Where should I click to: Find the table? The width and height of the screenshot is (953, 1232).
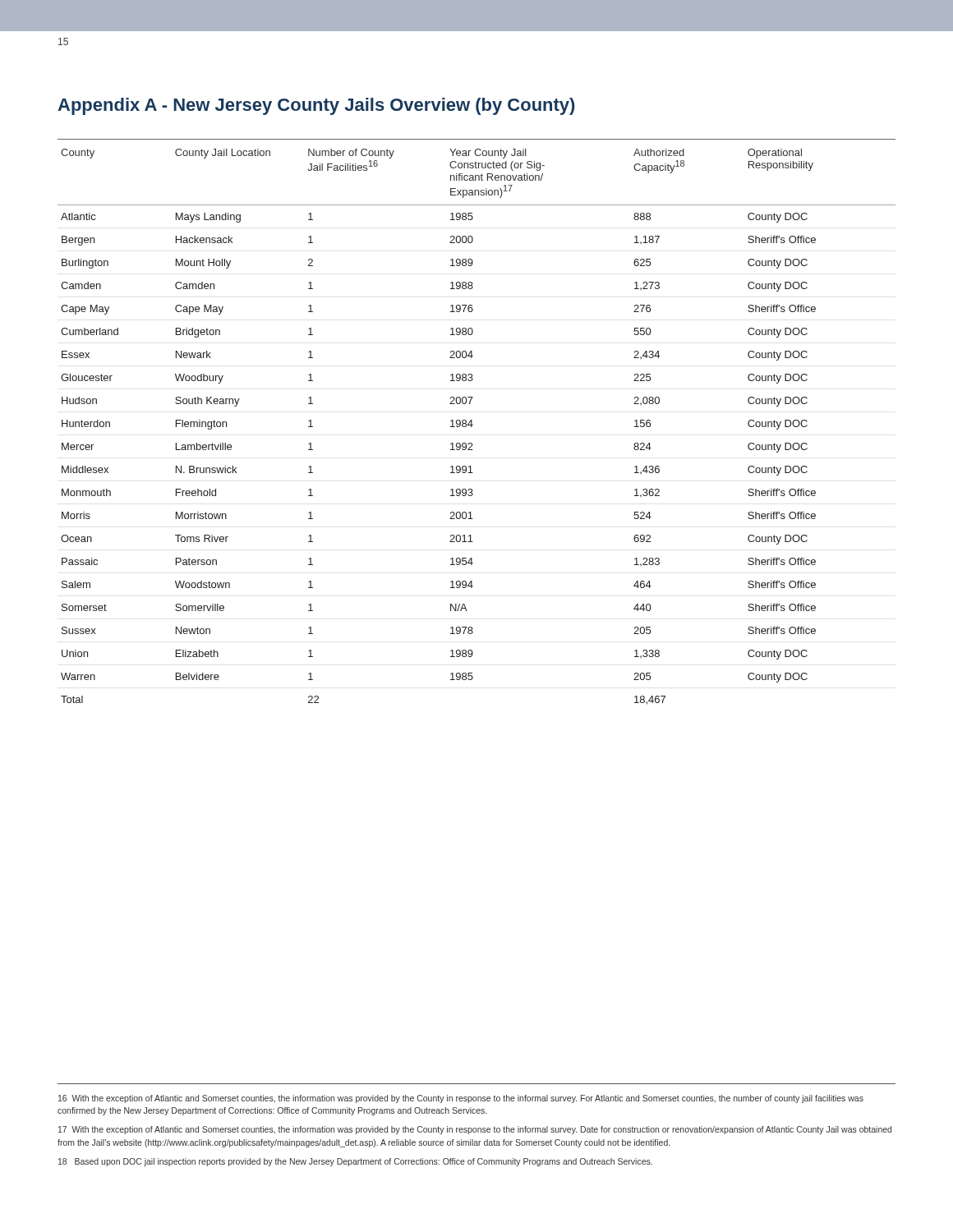pos(476,425)
